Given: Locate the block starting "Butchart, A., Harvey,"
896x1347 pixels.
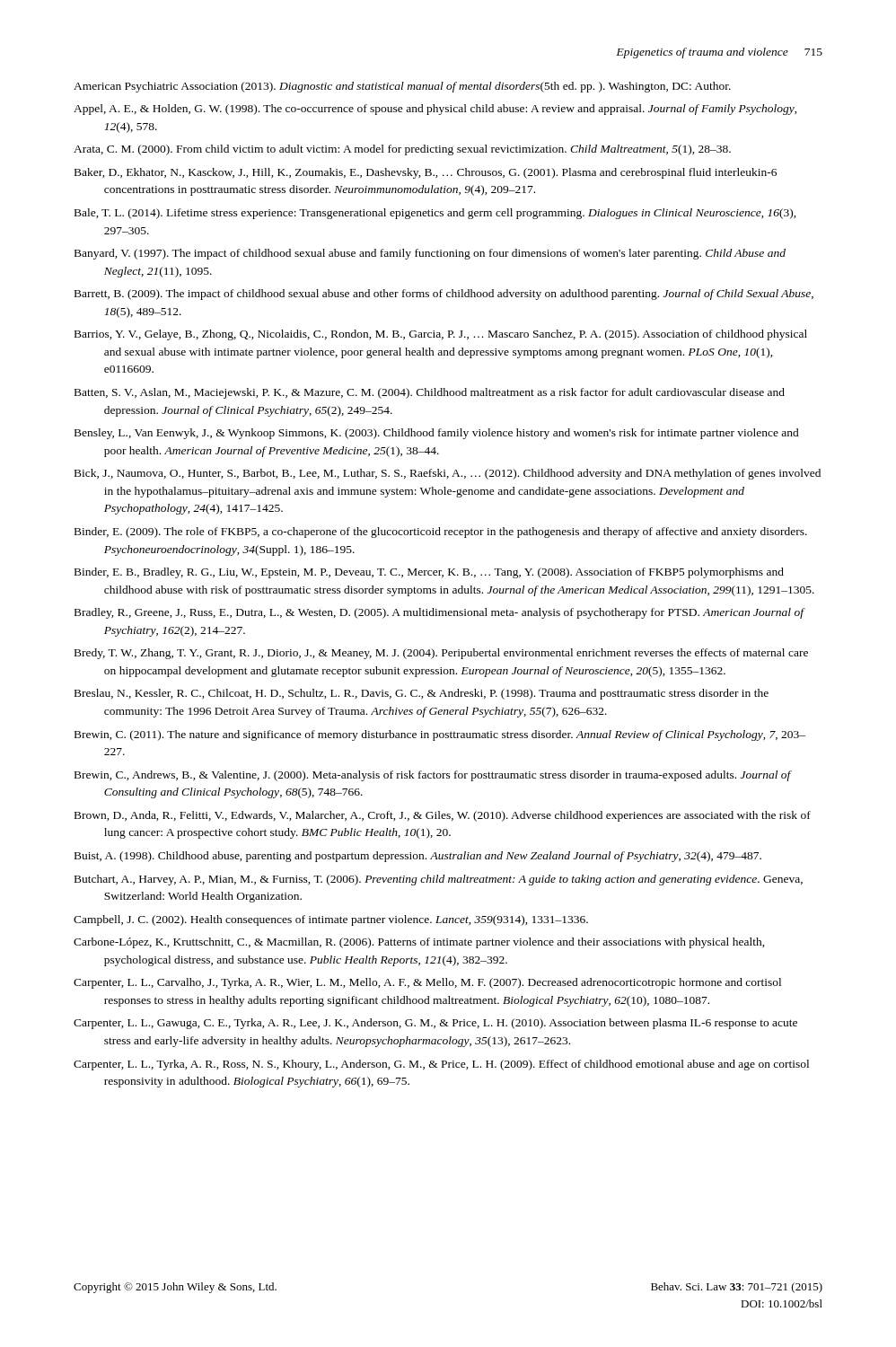Looking at the screenshot, I should (438, 887).
